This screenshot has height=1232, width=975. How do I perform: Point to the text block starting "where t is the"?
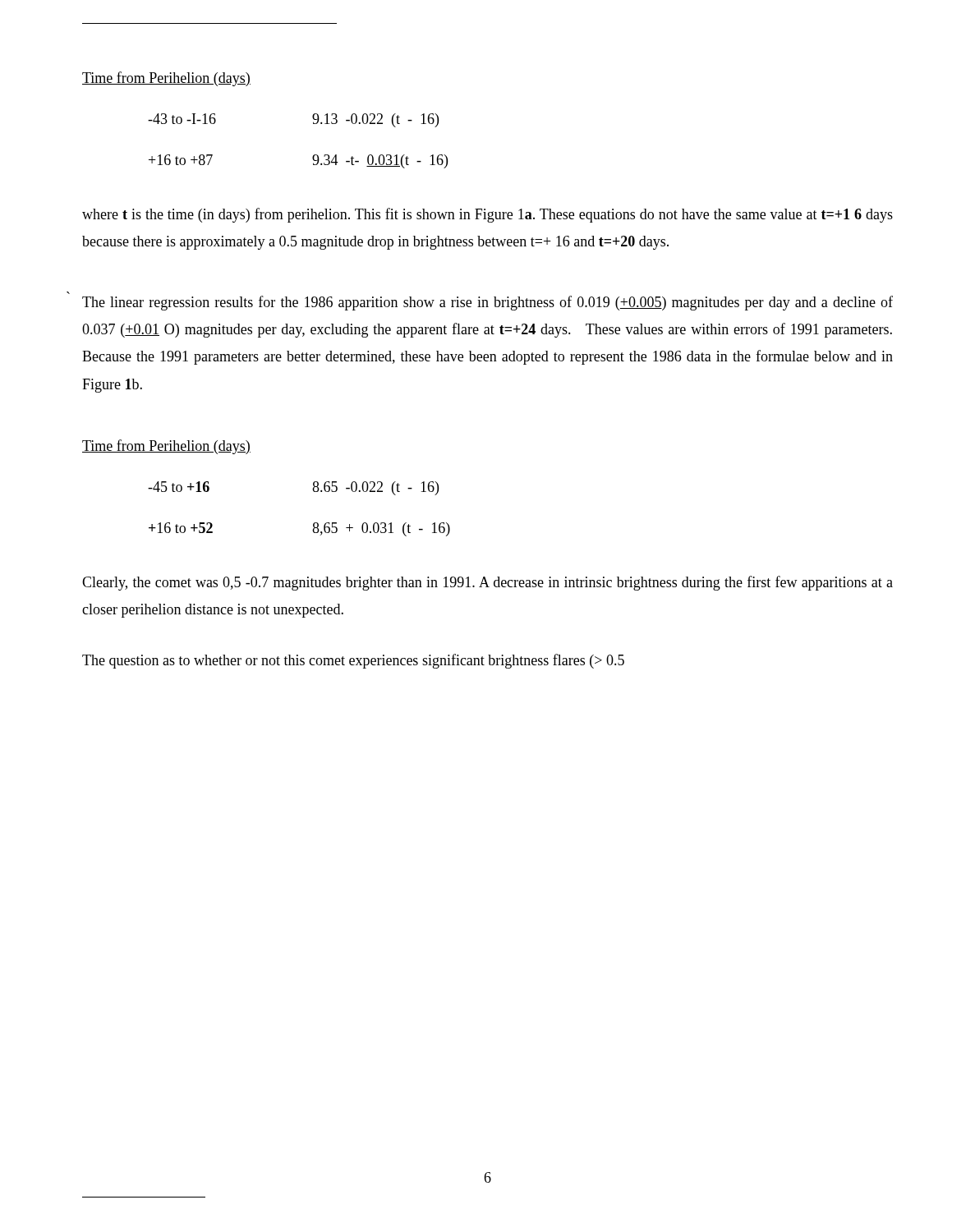click(488, 228)
